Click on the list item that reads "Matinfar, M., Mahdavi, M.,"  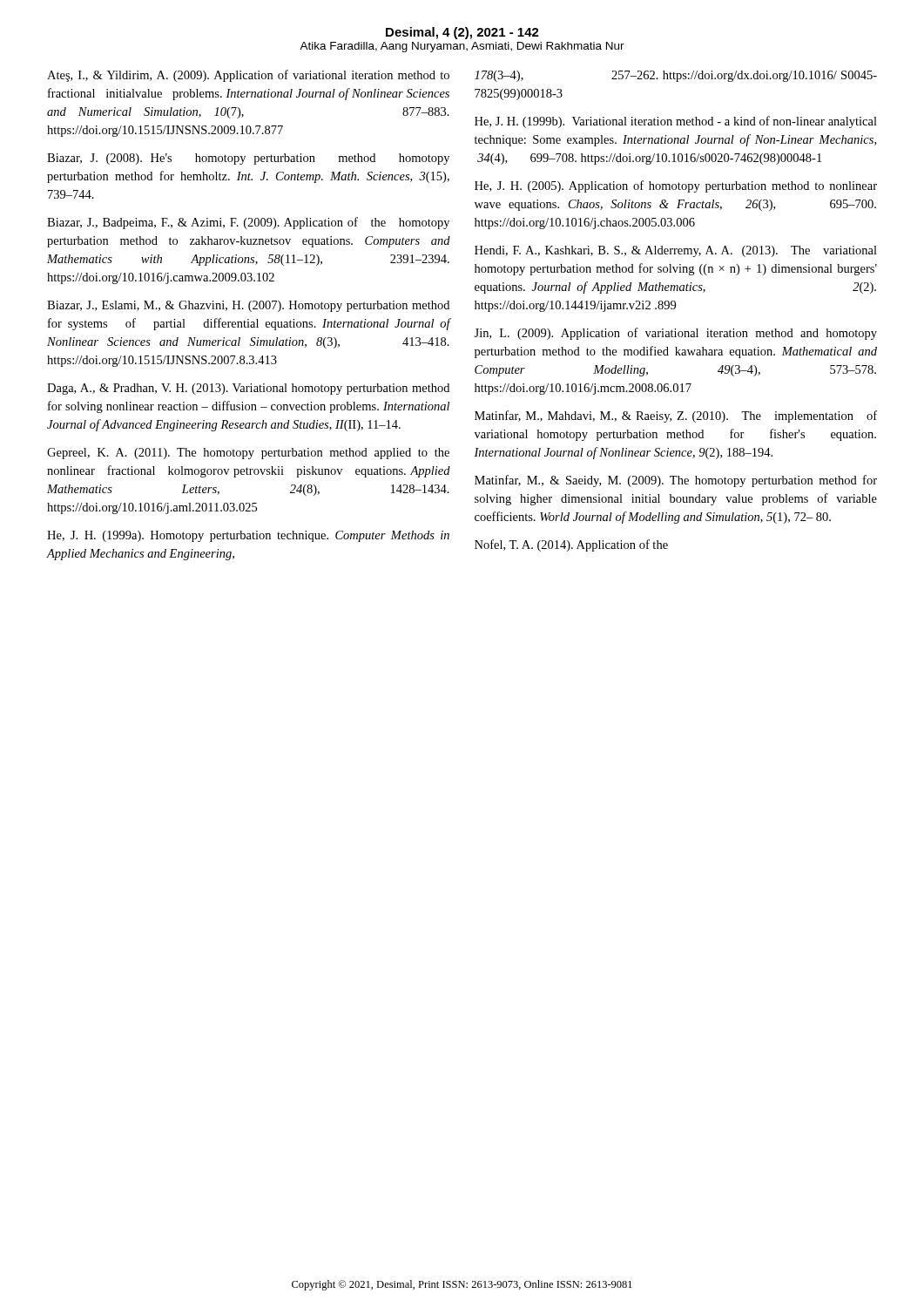pos(676,435)
